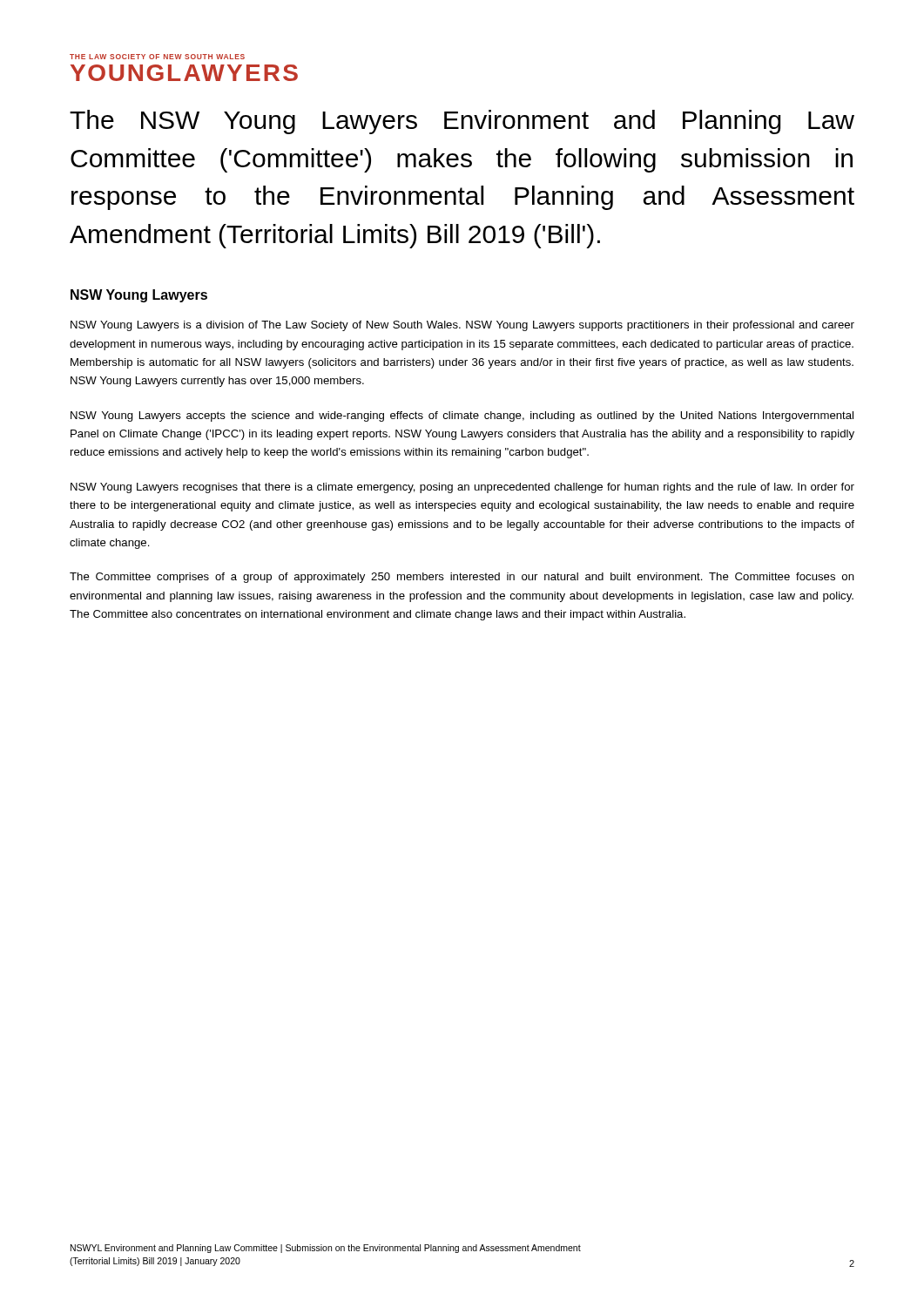Select the block starting "NSW Young Lawyers recognises that there is"

[x=462, y=514]
